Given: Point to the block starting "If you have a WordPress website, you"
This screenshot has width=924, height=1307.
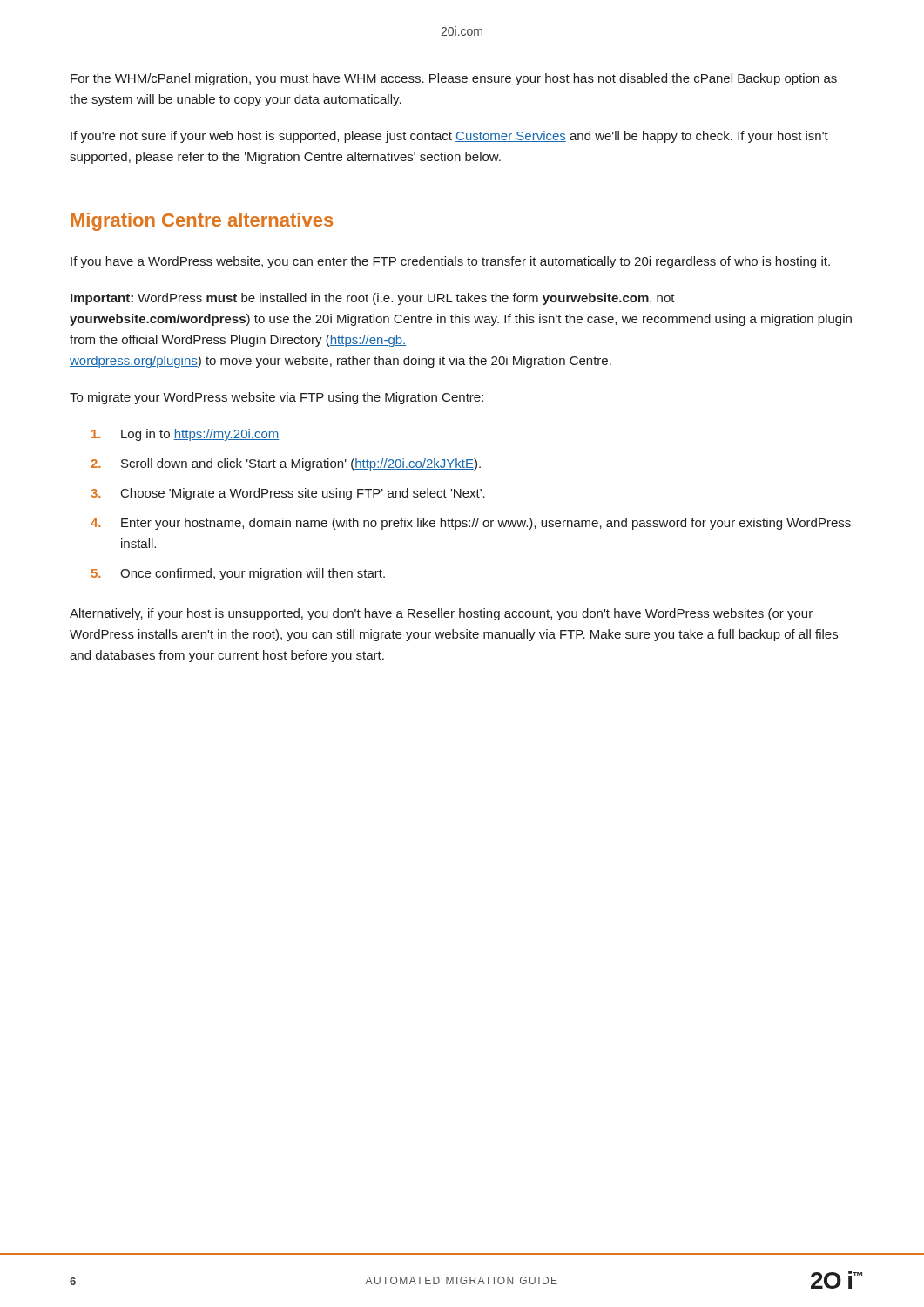Looking at the screenshot, I should pyautogui.click(x=450, y=261).
